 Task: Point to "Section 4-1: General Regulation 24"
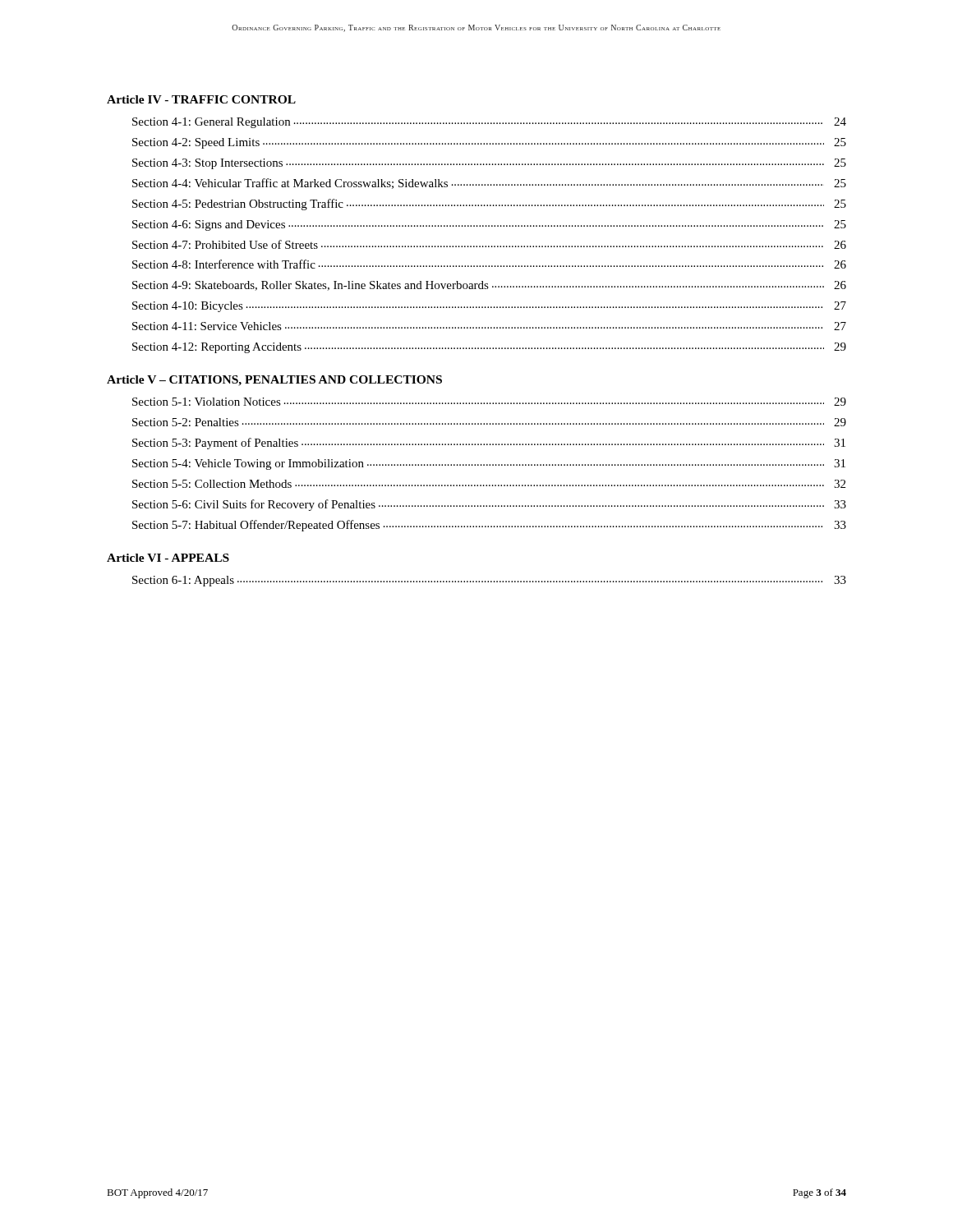pos(489,122)
